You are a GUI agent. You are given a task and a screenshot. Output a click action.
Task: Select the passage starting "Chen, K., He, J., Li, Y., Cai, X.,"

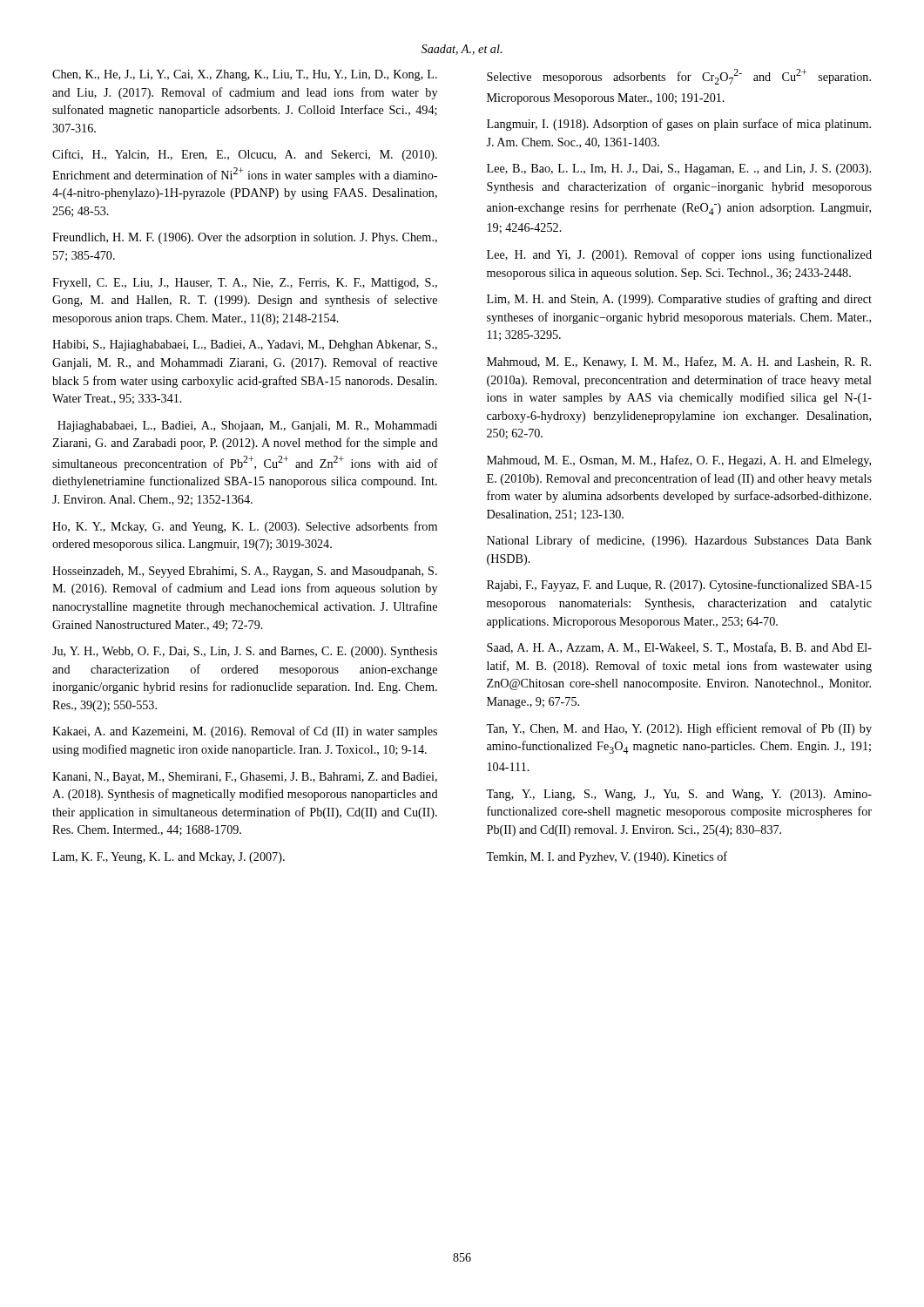pos(245,101)
